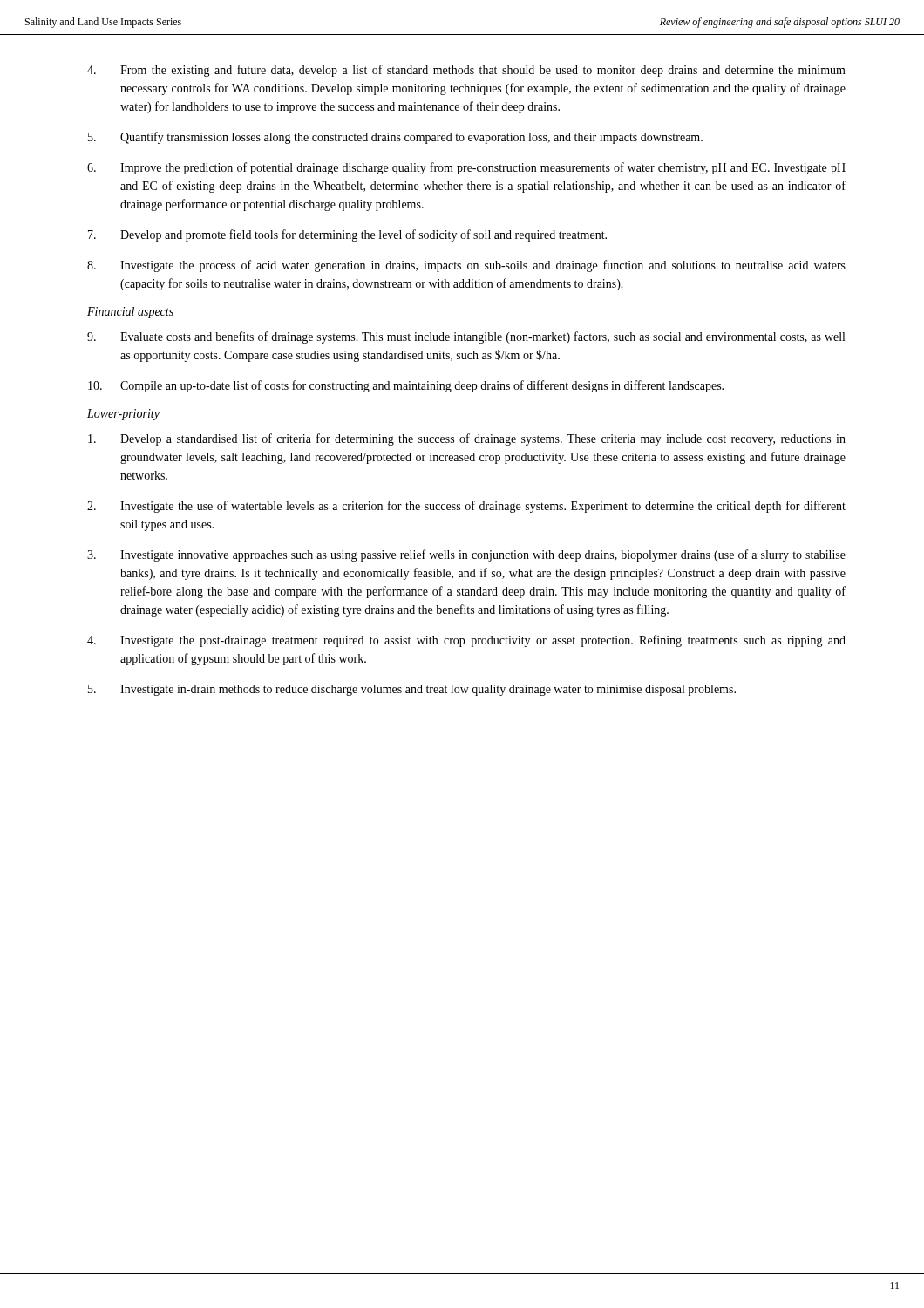Click on the section header containing "Financial aspects"
Viewport: 924px width, 1308px height.
(x=130, y=312)
